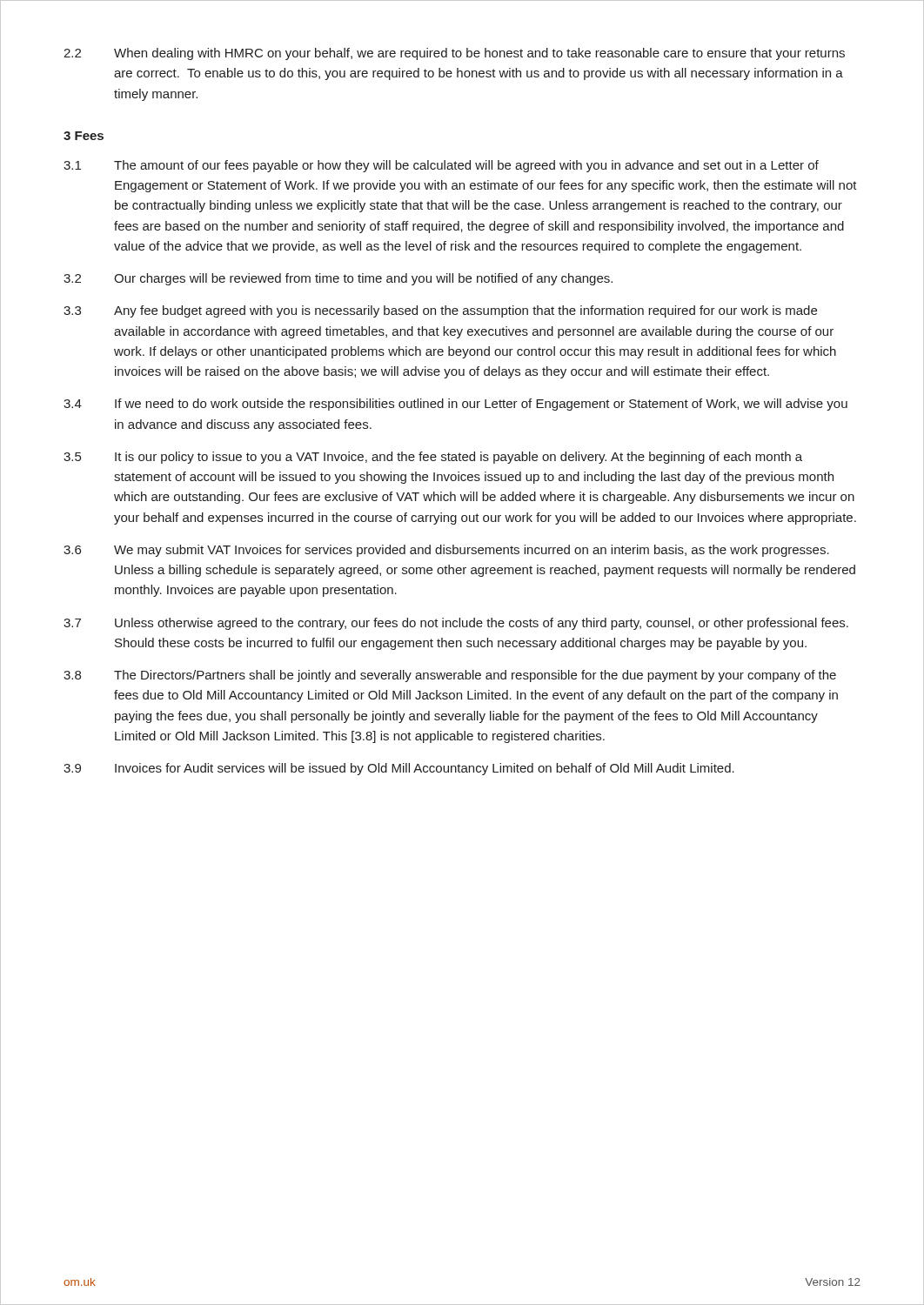Find the passage starting "3.9 Invoices for"

click(x=462, y=768)
